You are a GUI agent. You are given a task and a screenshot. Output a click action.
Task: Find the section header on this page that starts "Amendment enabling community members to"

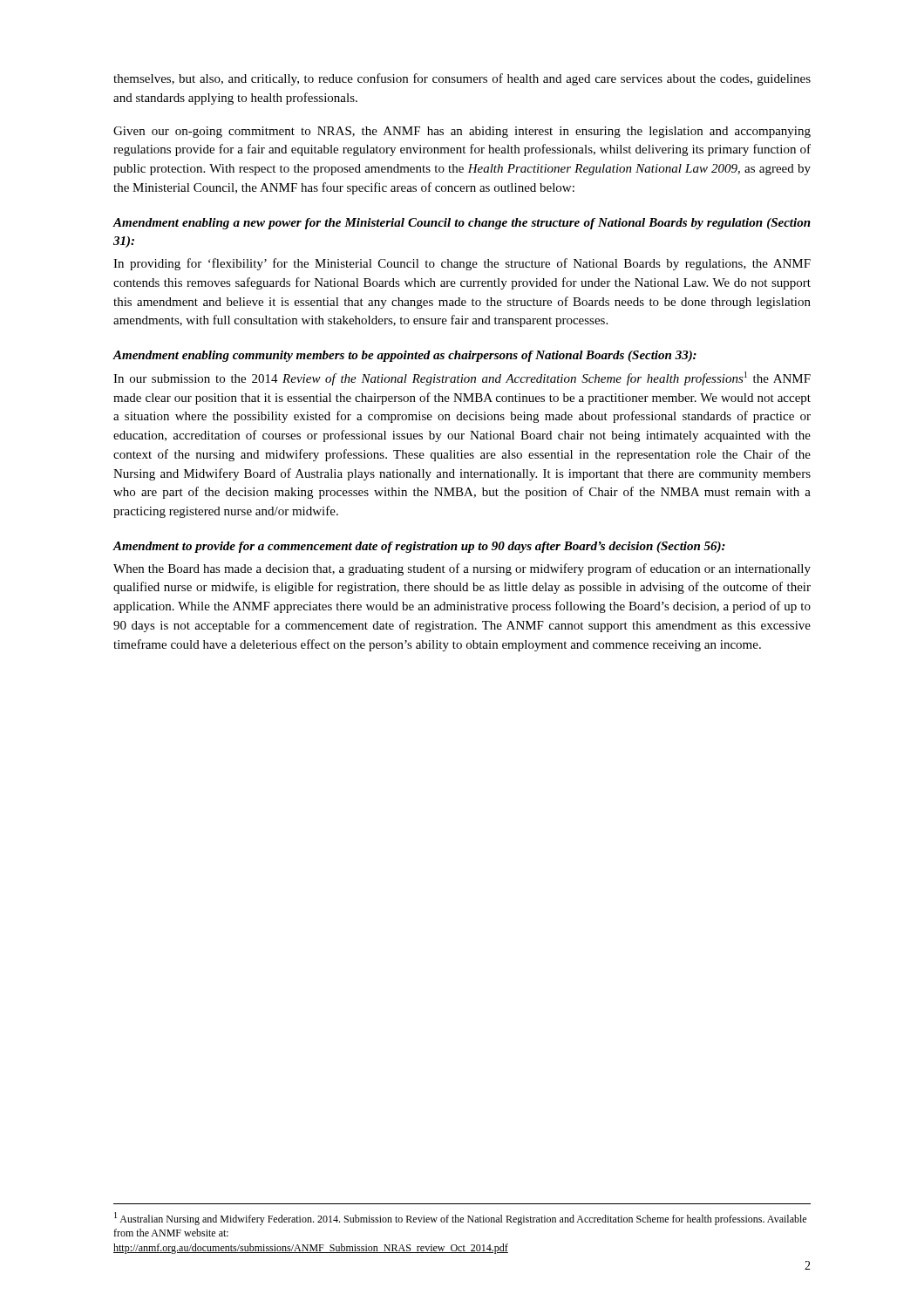click(x=405, y=355)
